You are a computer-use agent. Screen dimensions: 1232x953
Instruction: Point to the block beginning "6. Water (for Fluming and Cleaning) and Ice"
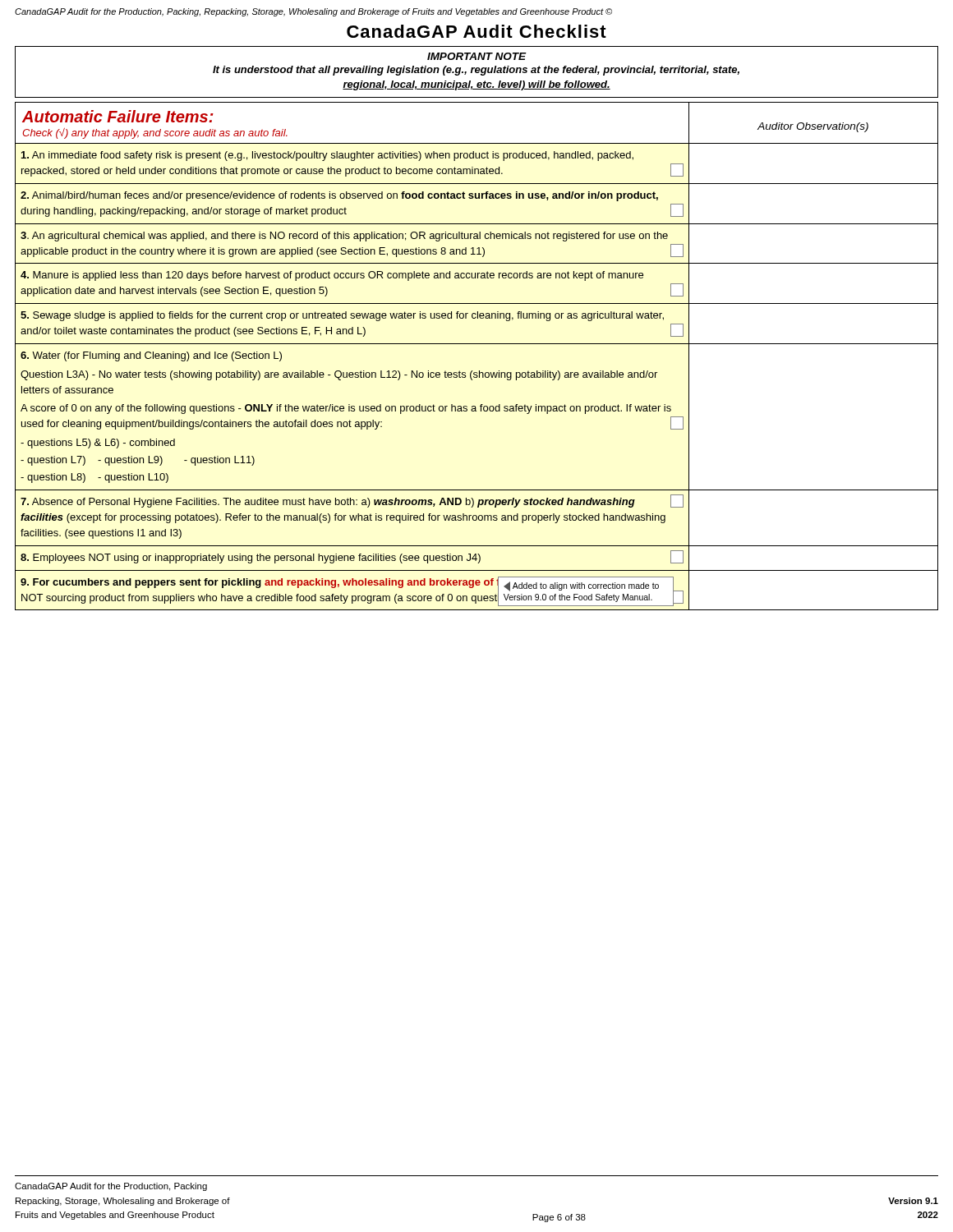point(352,417)
